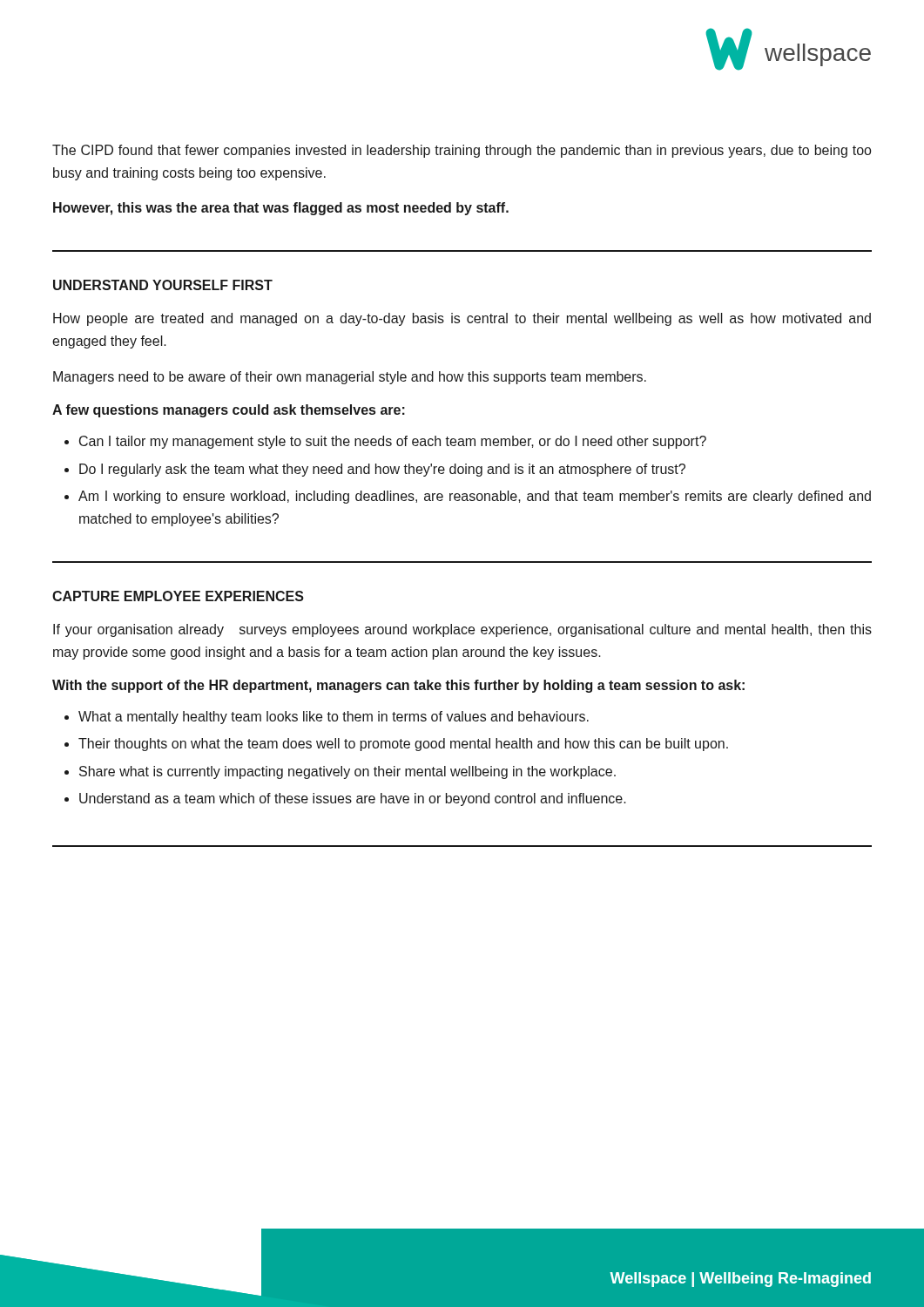
Task: Find the list item that says "Do I regularly ask the"
Action: point(382,469)
